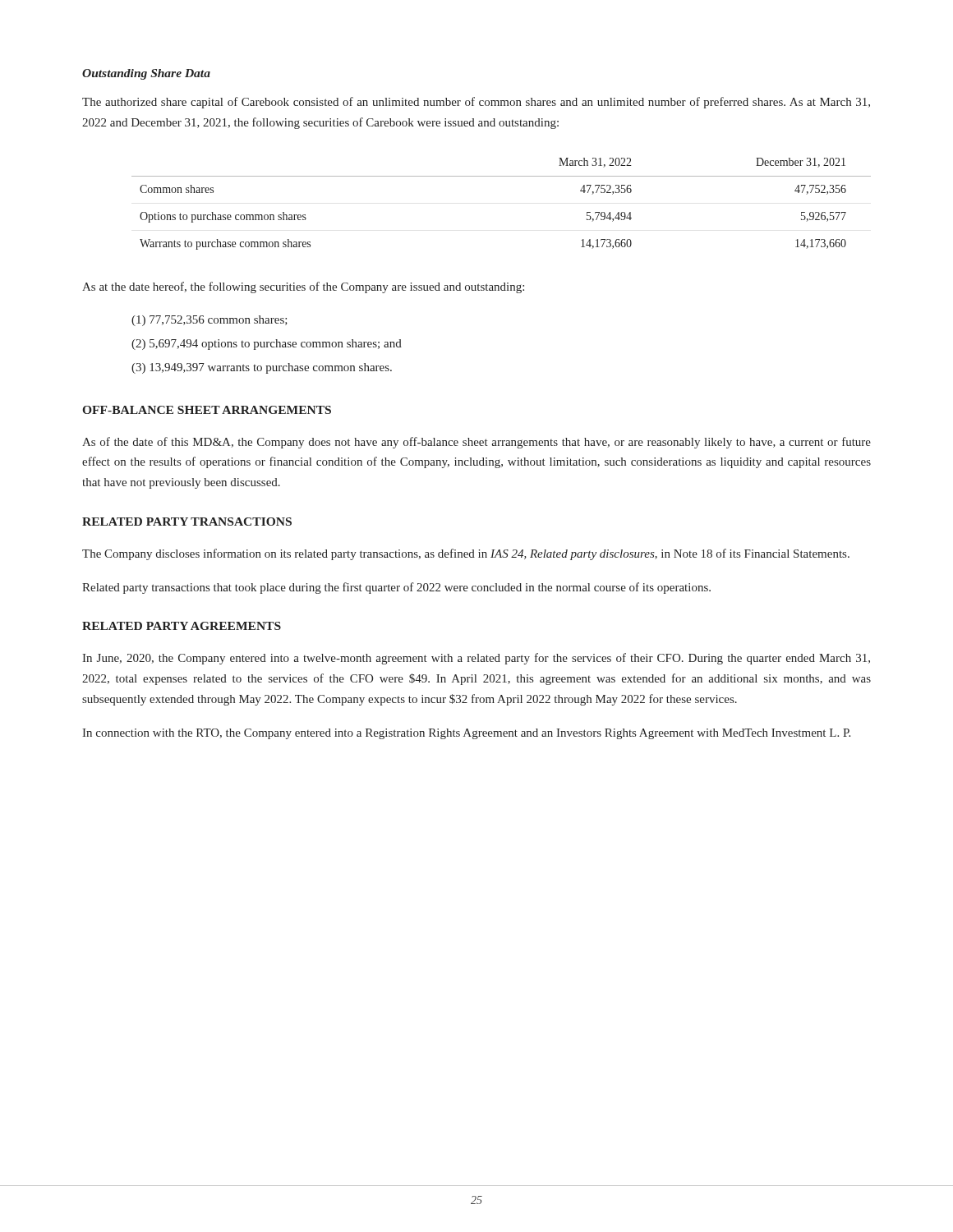Click the passage that begins "(2) 5,697,494 options"
Viewport: 953px width, 1232px height.
tap(266, 343)
